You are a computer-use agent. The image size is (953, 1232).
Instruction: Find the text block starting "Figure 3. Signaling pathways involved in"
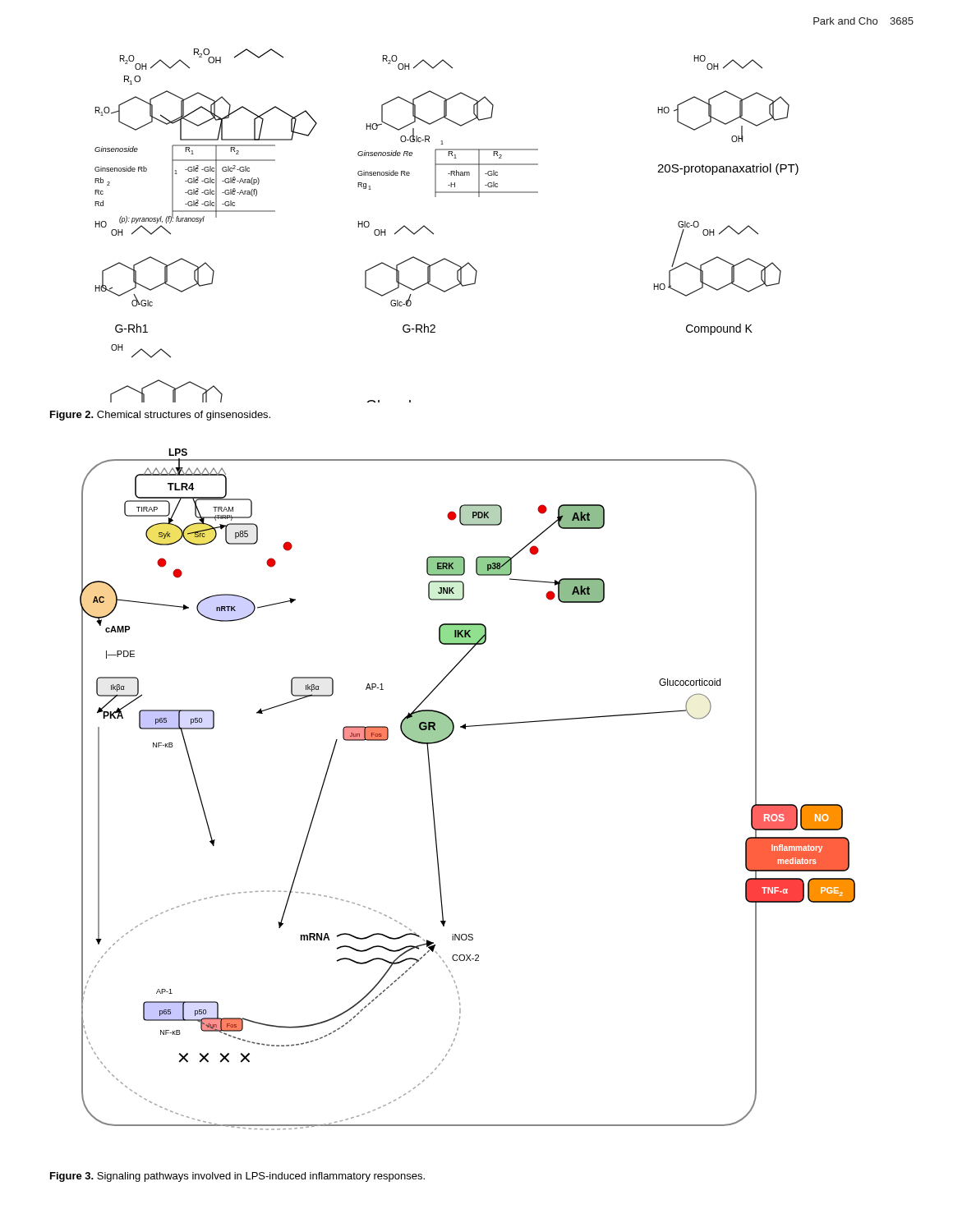pyautogui.click(x=237, y=1176)
